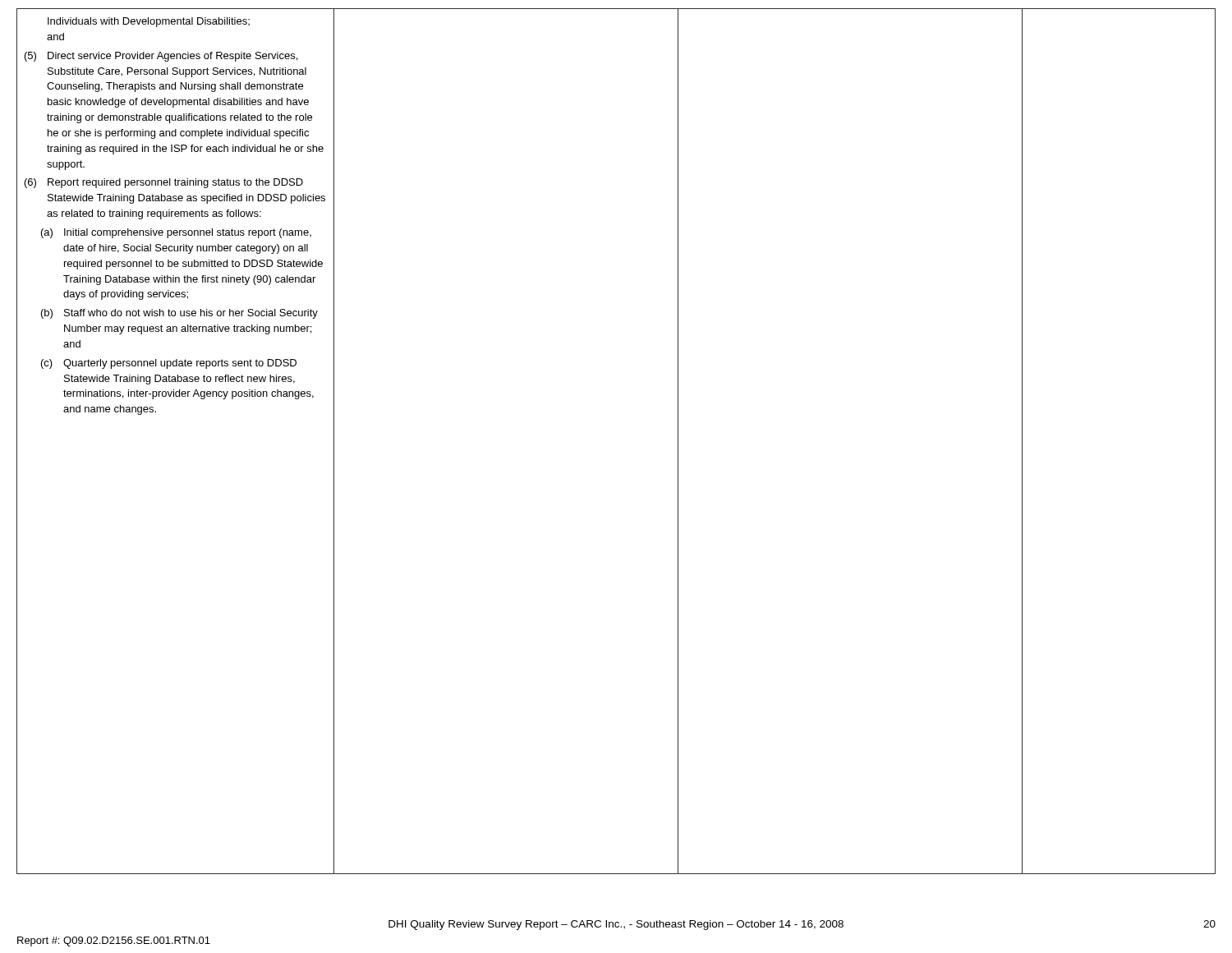1232x953 pixels.
Task: Locate the list item containing "Individuals with Developmental Disabilities; and"
Action: click(149, 29)
